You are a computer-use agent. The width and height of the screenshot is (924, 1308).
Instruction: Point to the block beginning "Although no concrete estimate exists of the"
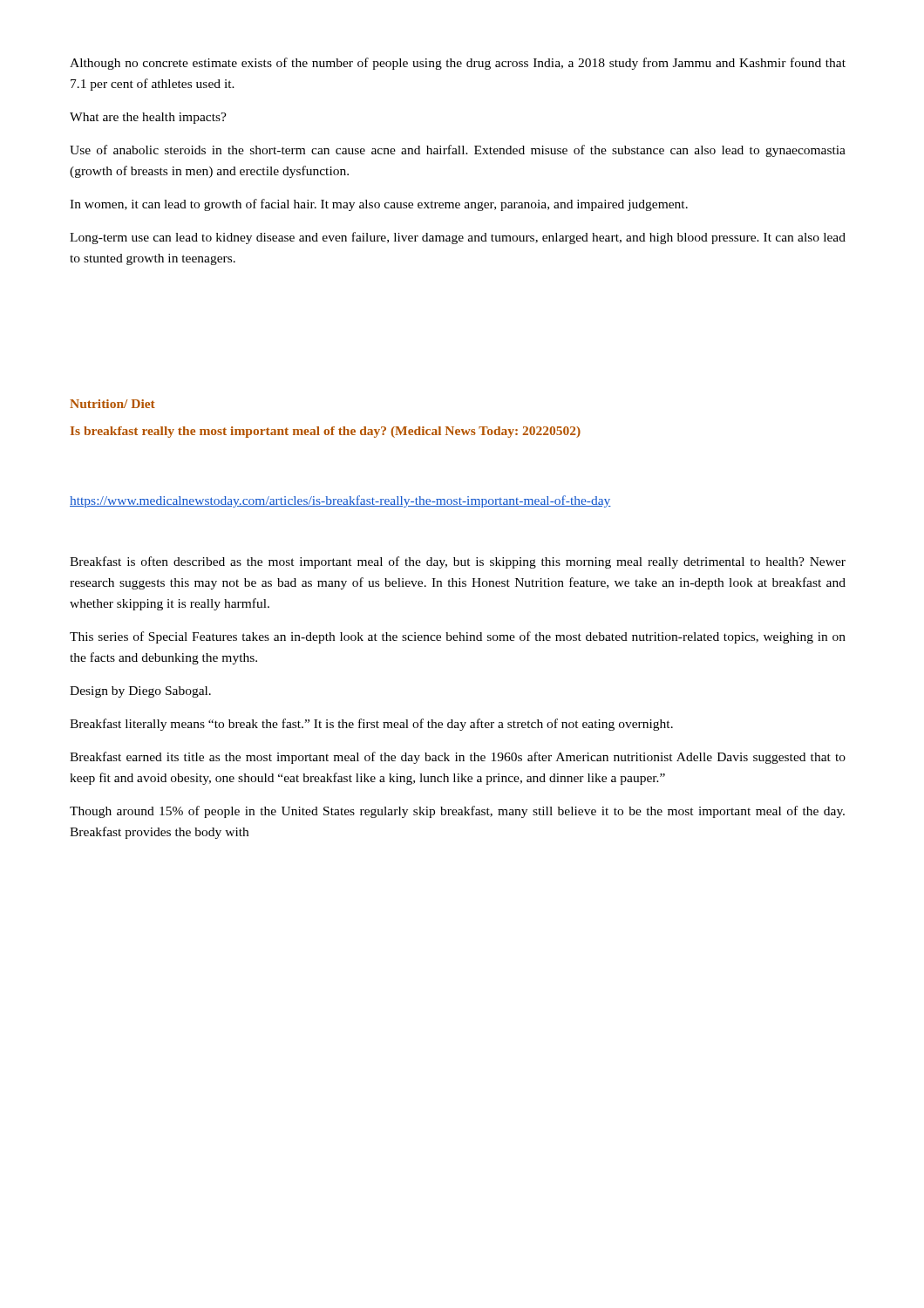[458, 73]
